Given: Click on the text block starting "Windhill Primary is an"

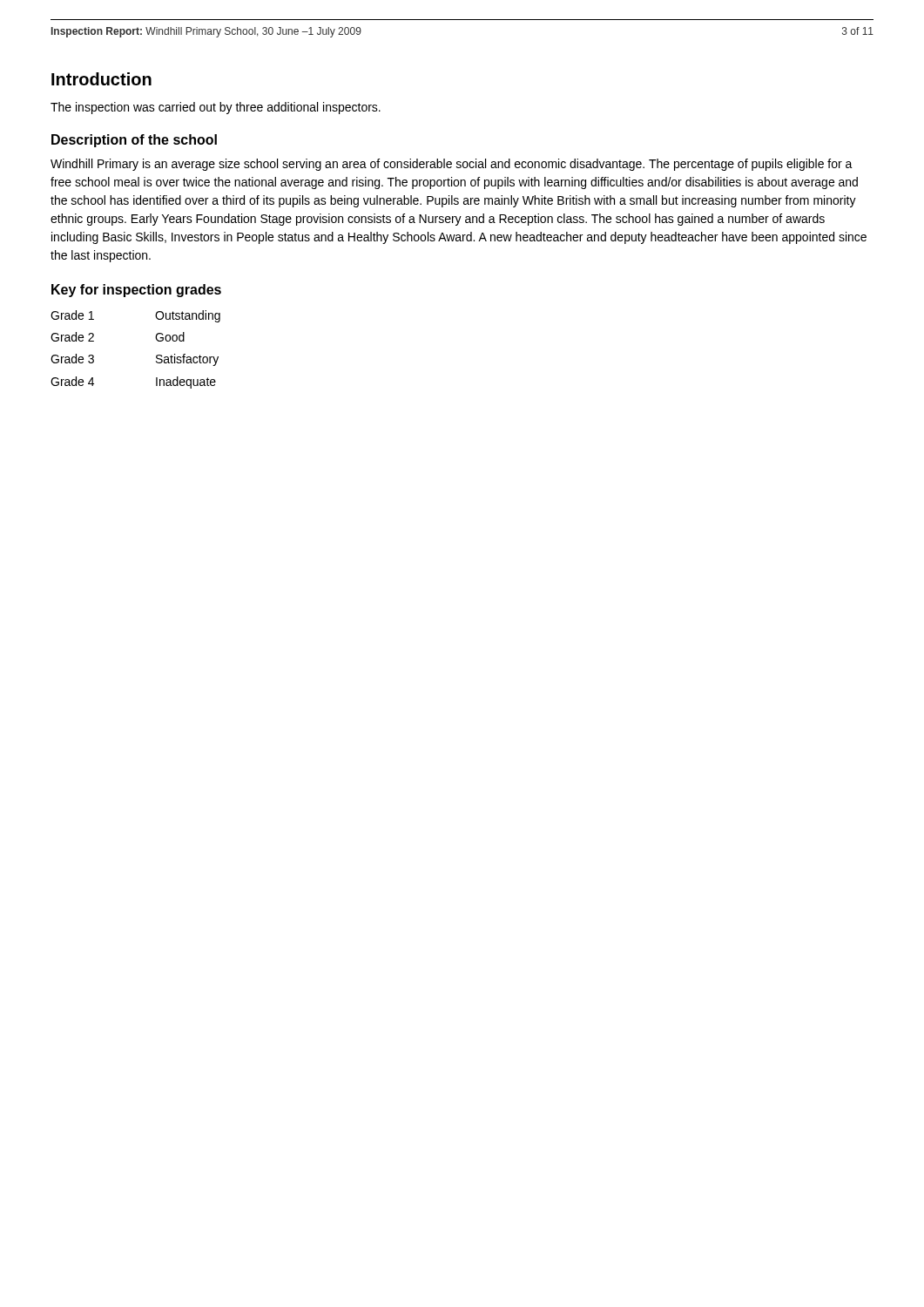Looking at the screenshot, I should 459,210.
